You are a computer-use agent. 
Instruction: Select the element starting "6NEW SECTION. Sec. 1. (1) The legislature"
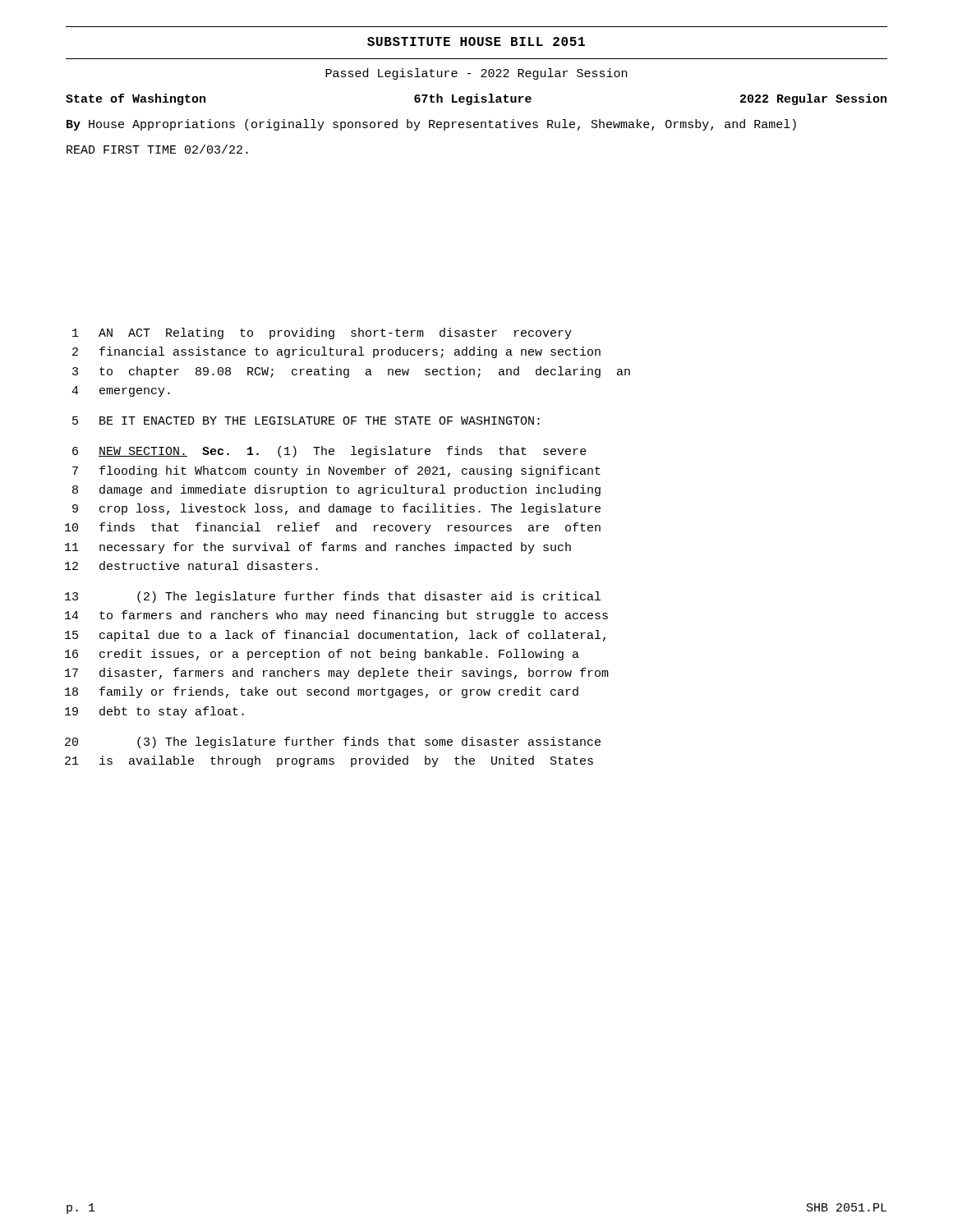[476, 510]
